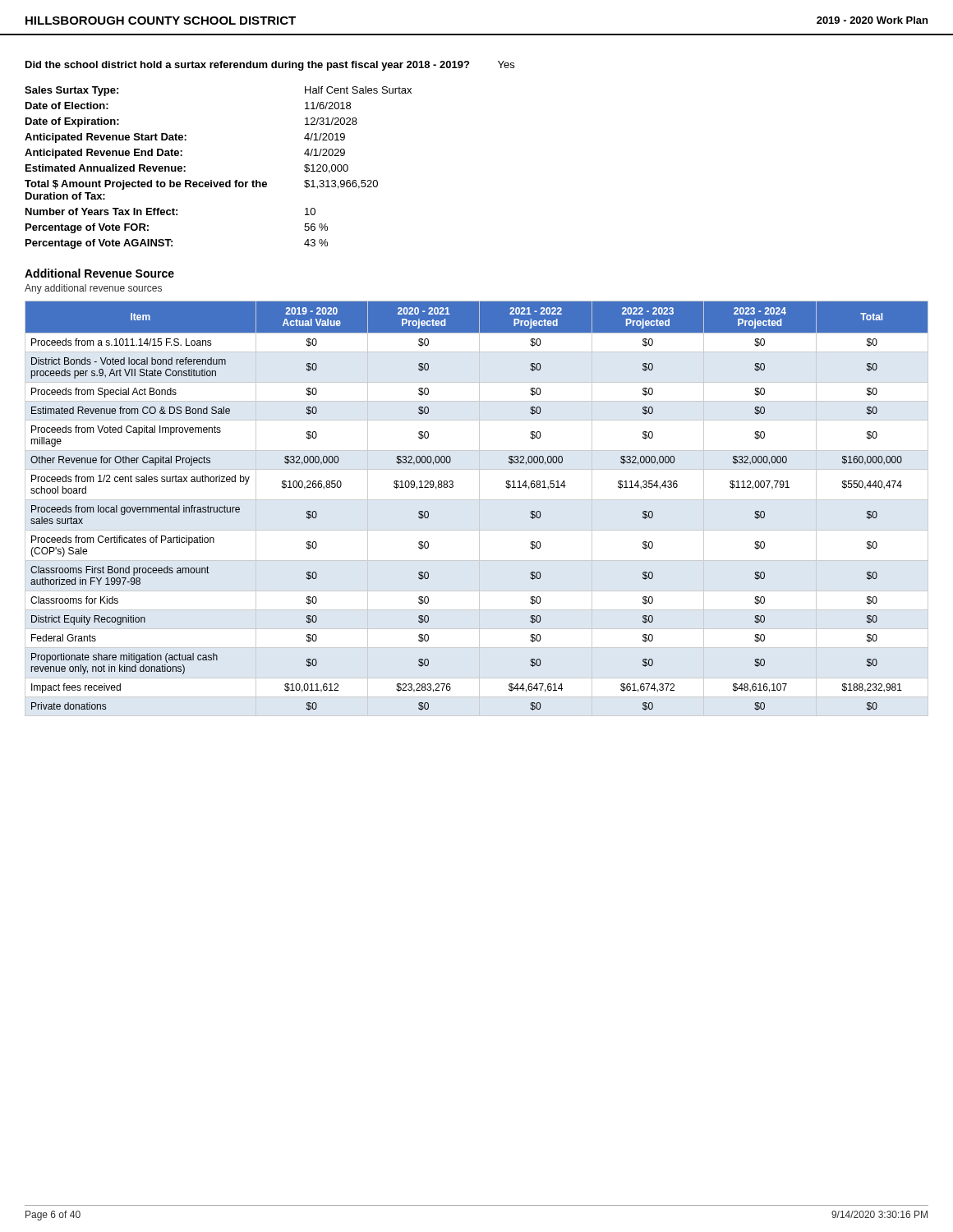Screen dimensions: 1232x953
Task: Select the text starting "Any additional revenue sources"
Action: [93, 288]
